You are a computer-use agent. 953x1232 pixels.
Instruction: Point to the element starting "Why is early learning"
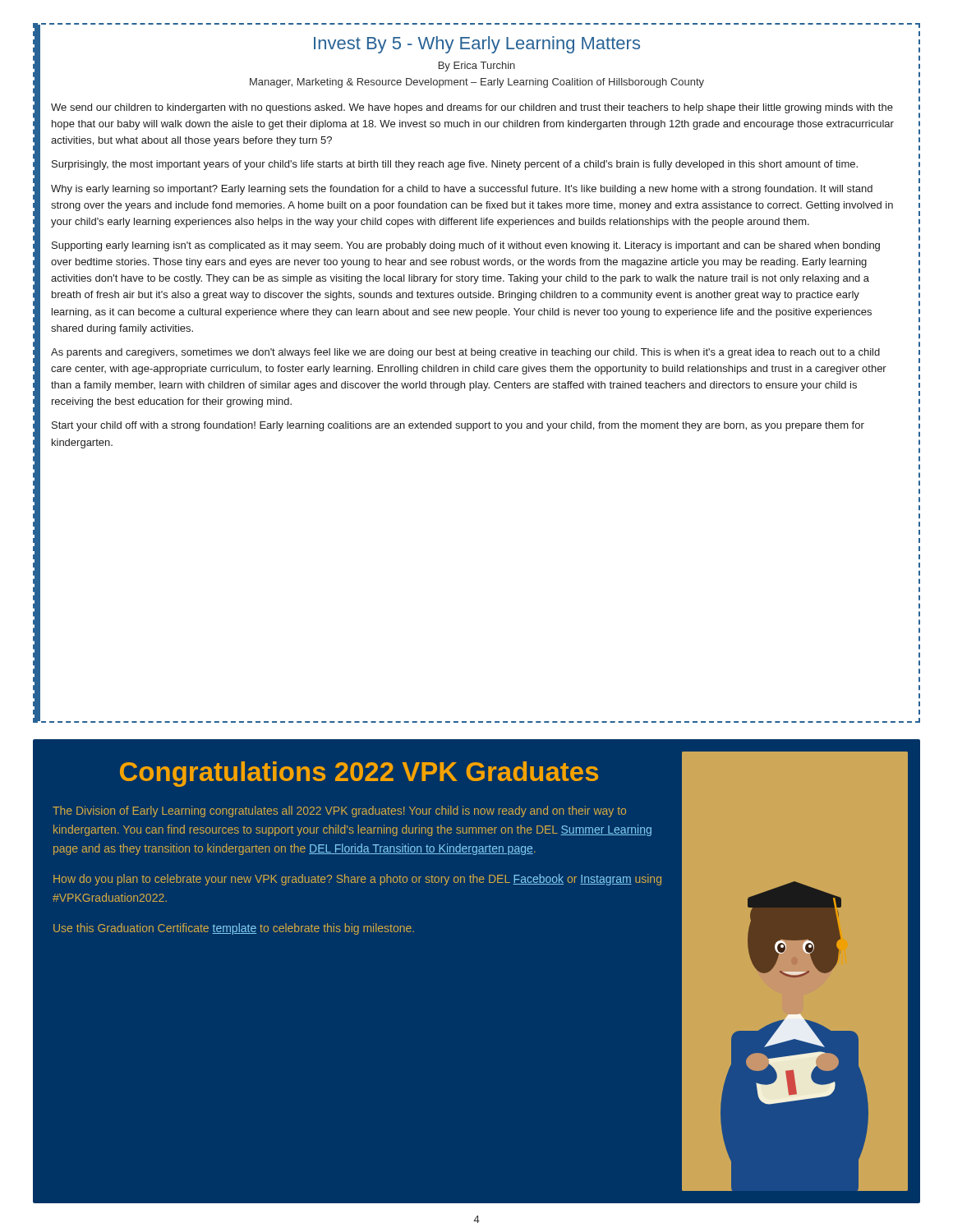point(472,205)
